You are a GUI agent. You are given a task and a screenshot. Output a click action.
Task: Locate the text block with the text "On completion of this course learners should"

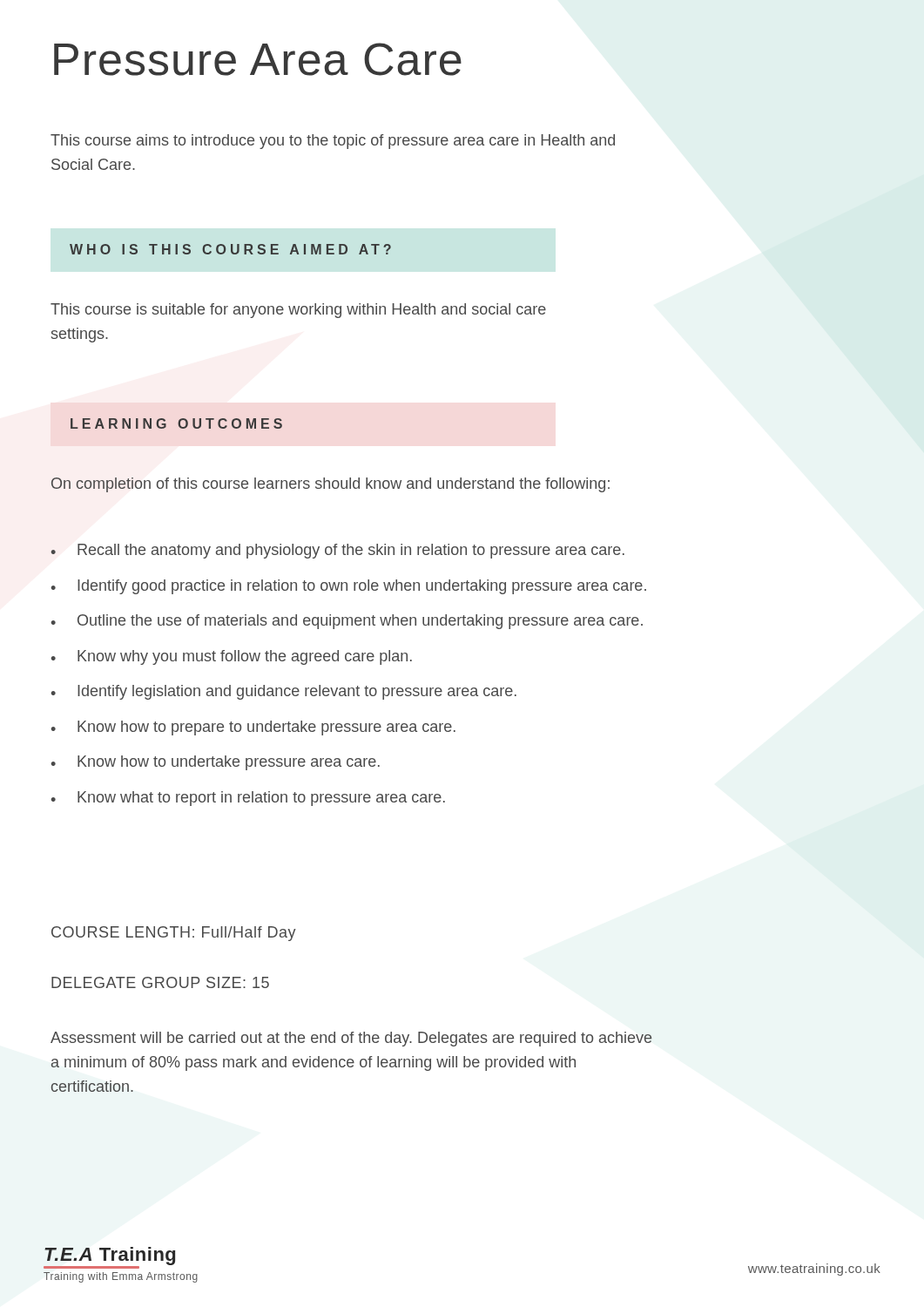331,484
